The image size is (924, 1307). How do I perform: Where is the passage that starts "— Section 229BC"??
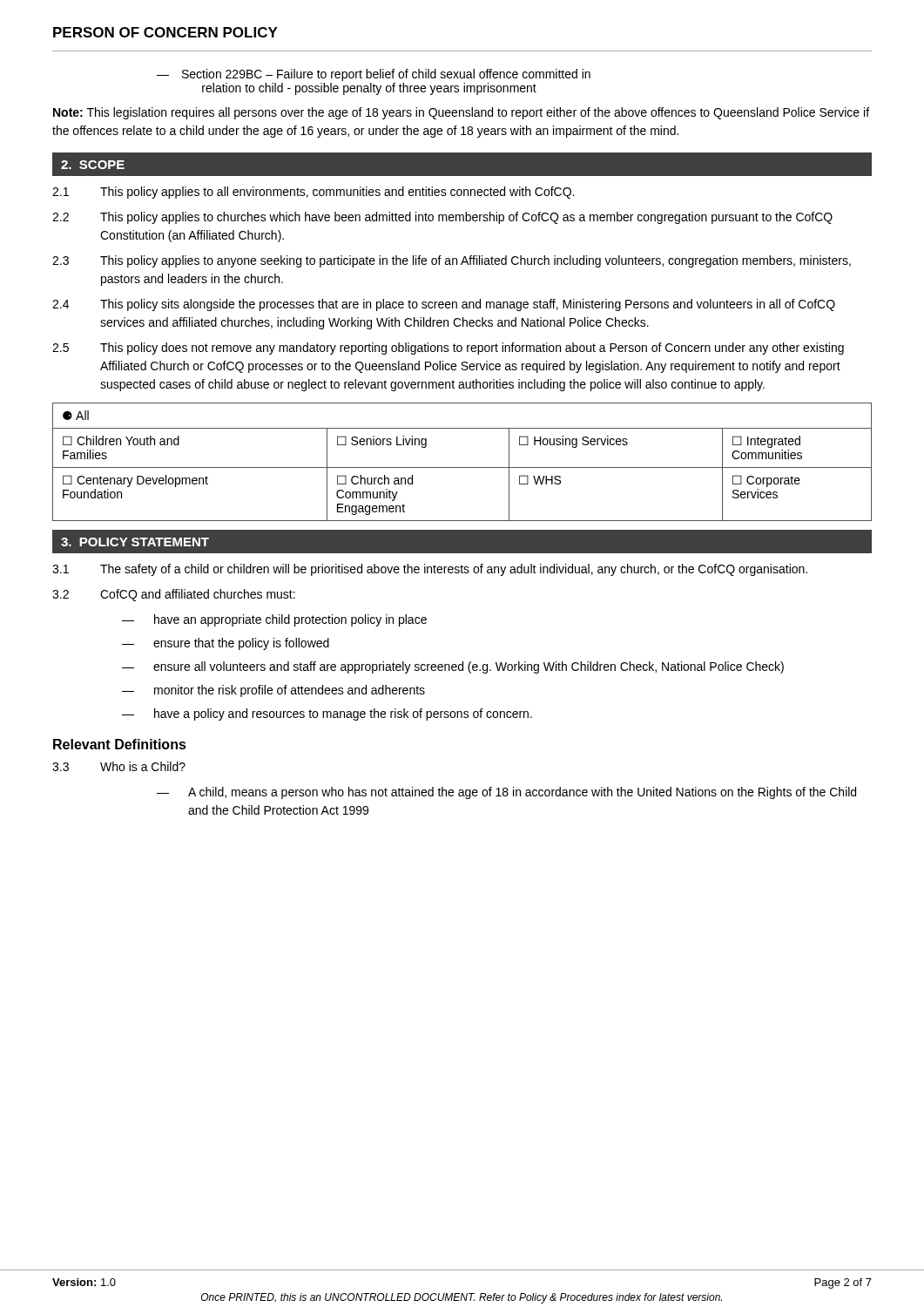pyautogui.click(x=374, y=81)
